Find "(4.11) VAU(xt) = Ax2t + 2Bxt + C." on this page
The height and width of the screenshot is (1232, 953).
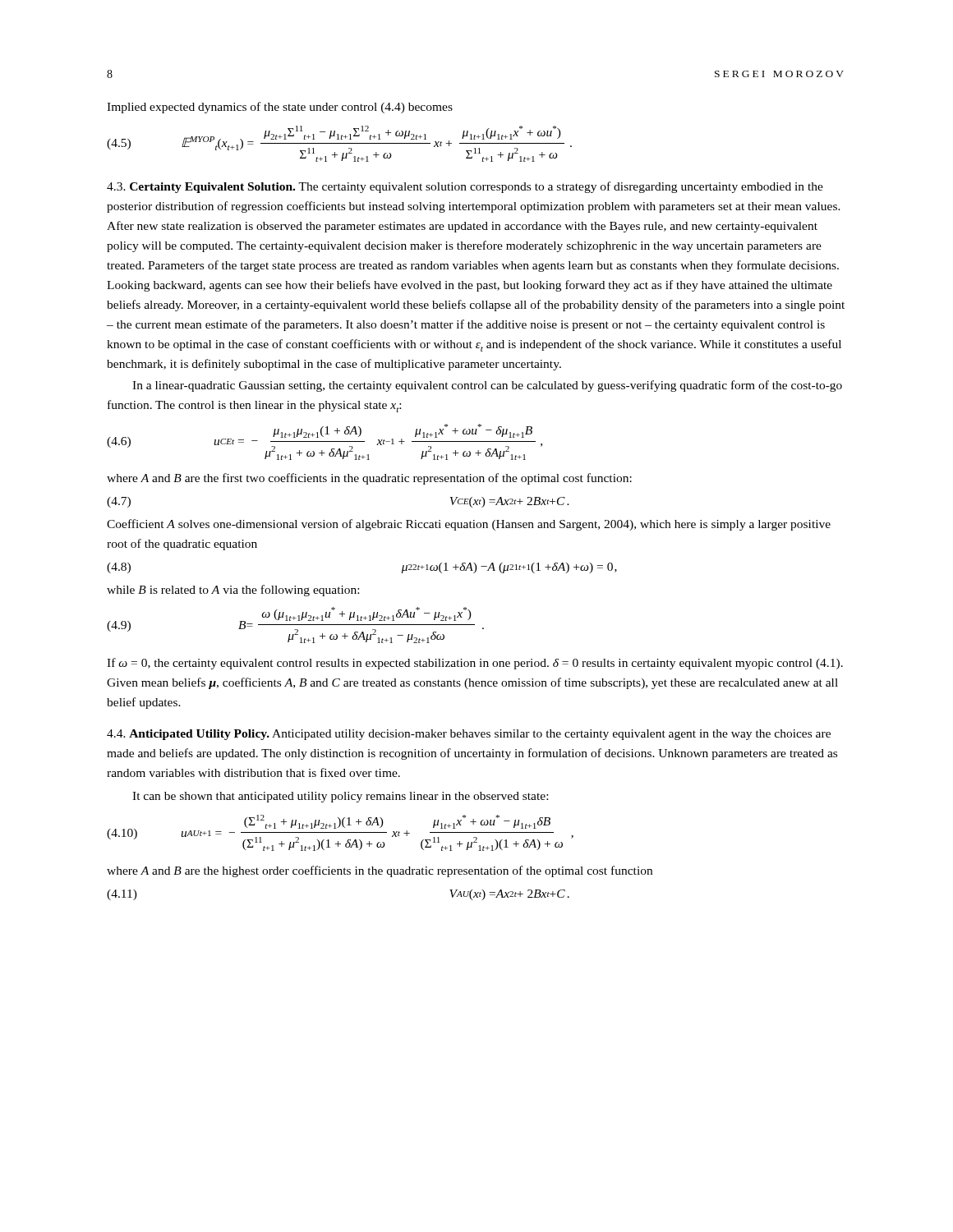(476, 894)
